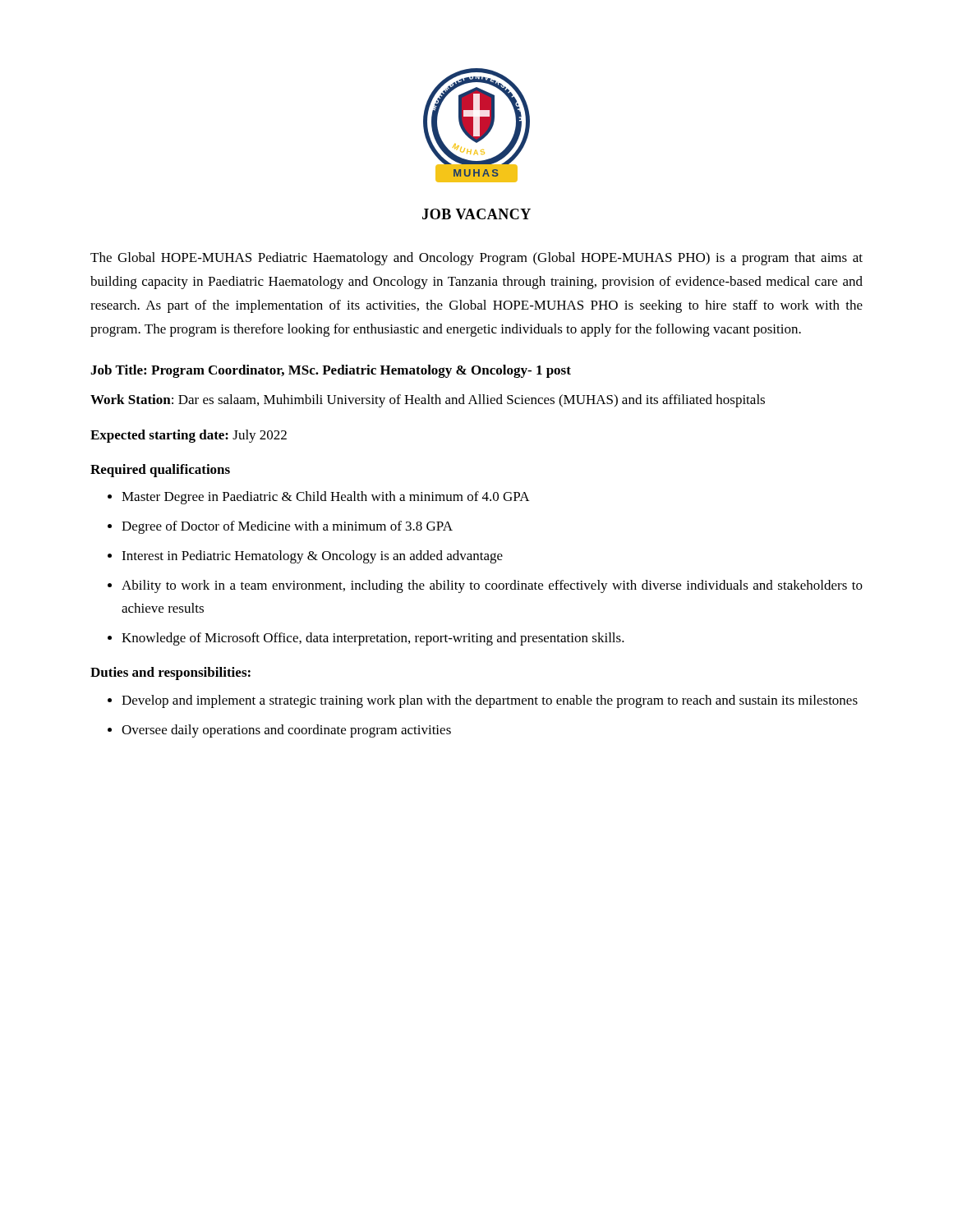Locate the logo
953x1232 pixels.
click(x=476, y=128)
